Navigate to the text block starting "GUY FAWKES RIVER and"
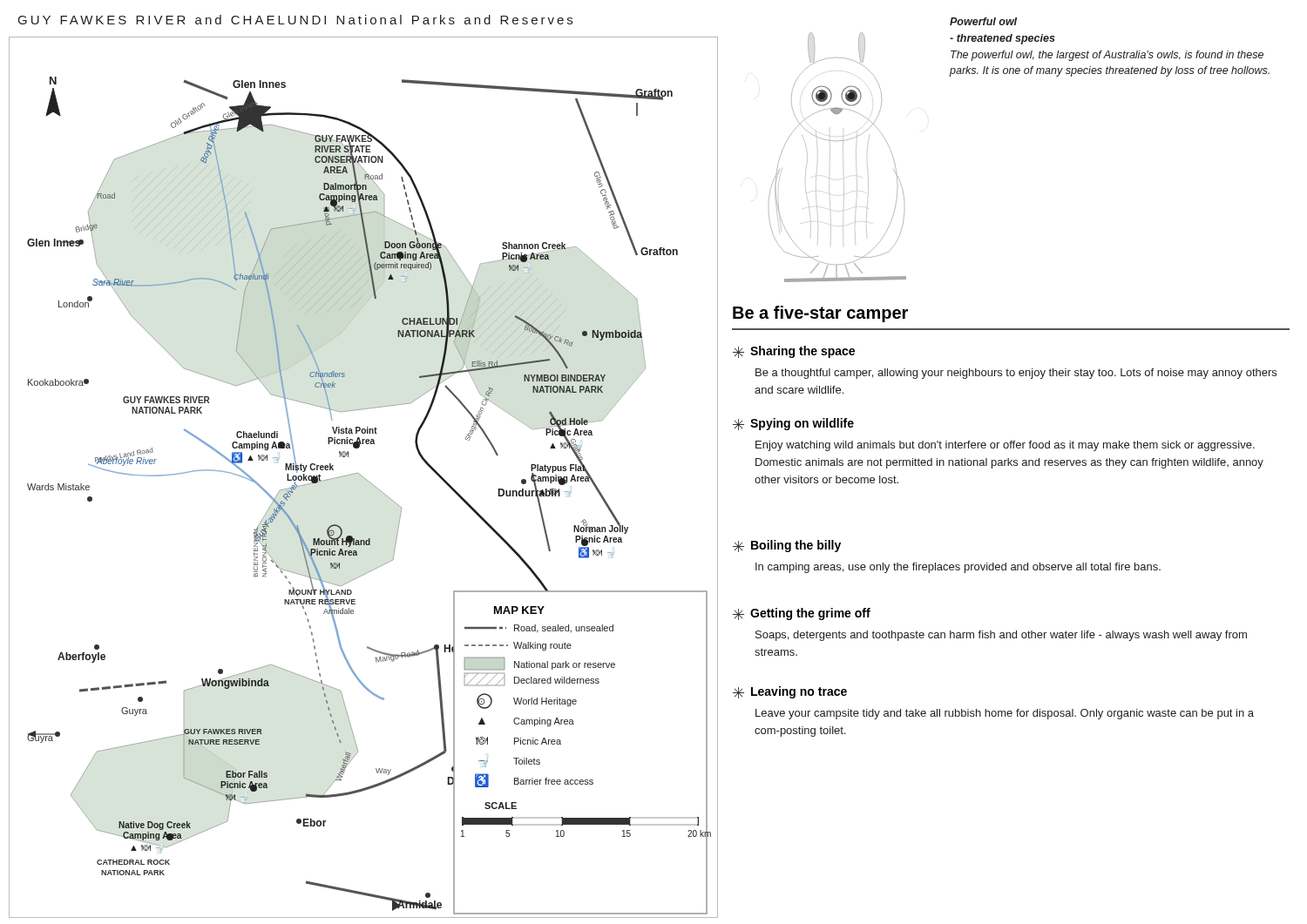Screen dimensions: 924x1307 (297, 20)
